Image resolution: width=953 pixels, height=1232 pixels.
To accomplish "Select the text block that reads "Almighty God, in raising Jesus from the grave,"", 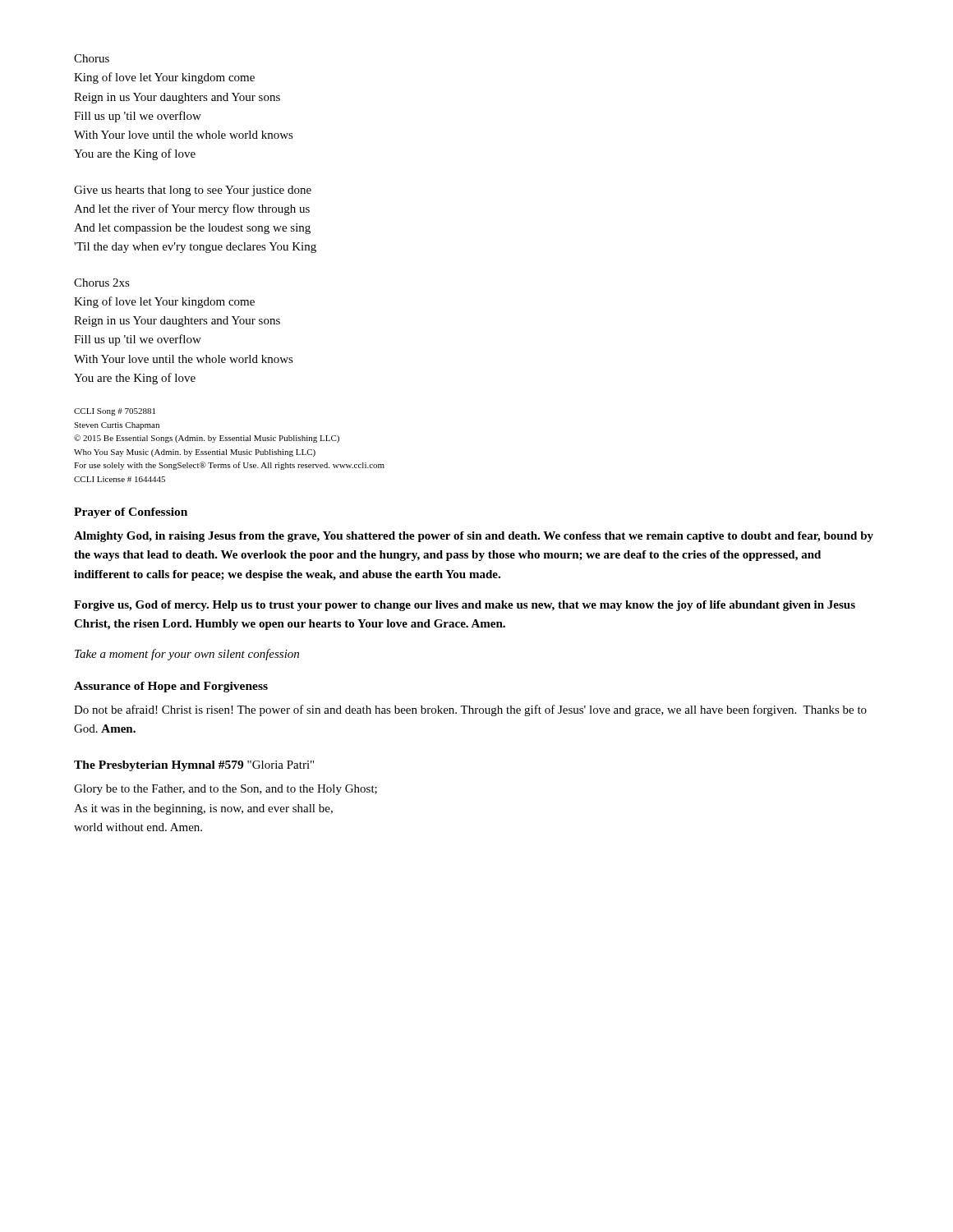I will pyautogui.click(x=474, y=555).
